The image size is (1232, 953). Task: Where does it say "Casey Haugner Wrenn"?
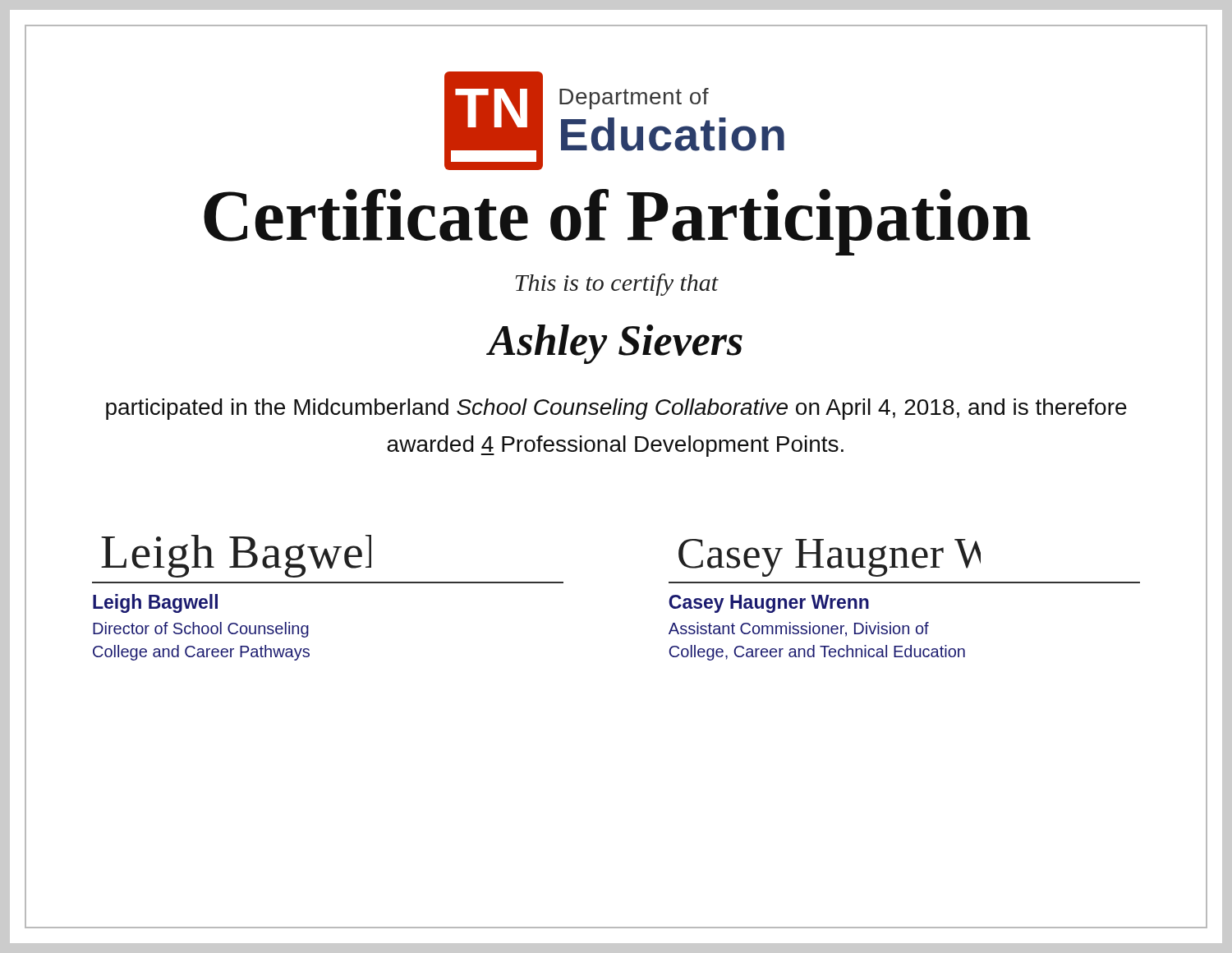769,602
